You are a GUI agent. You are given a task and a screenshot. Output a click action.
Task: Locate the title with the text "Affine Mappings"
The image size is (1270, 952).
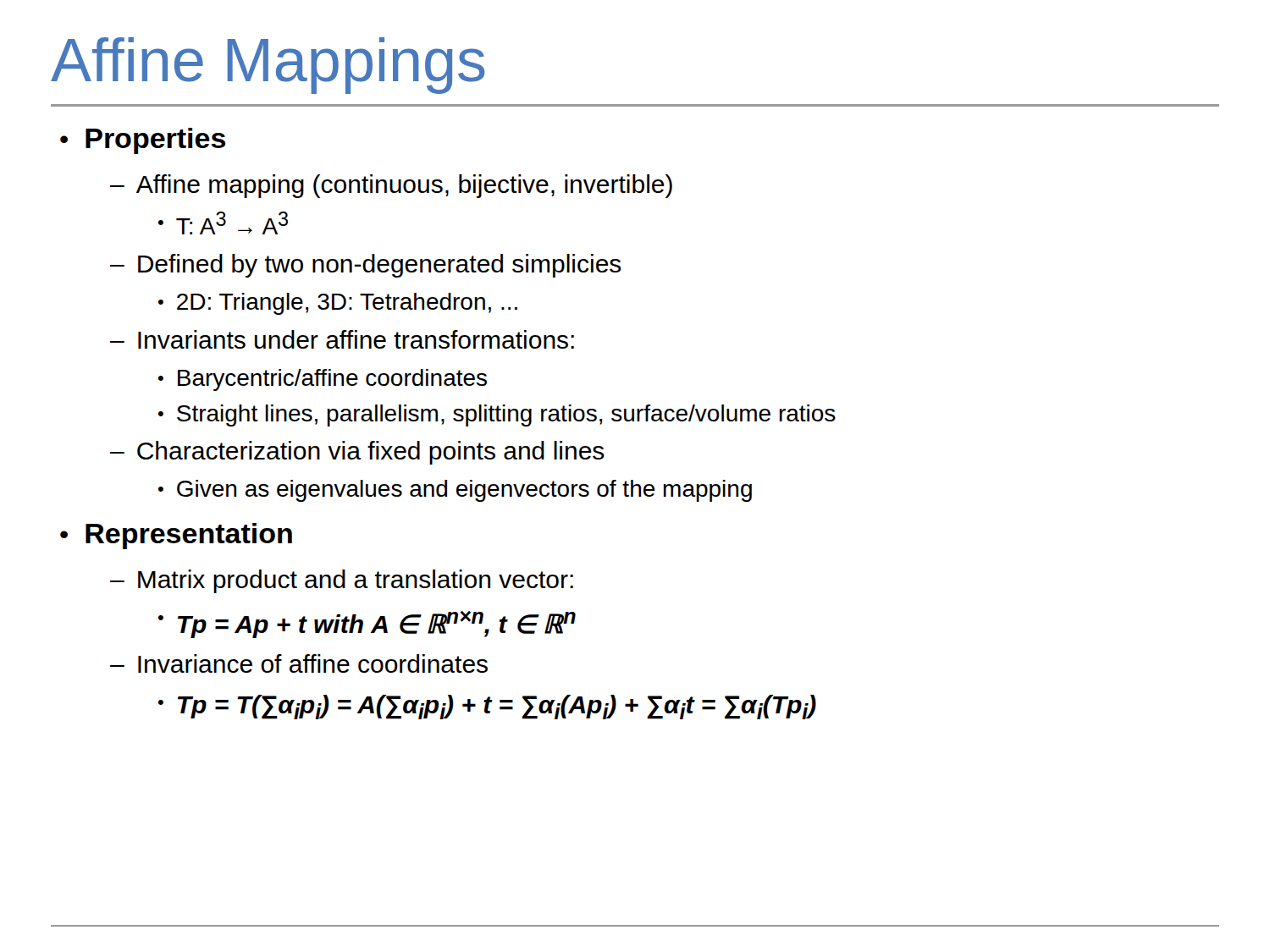[269, 60]
